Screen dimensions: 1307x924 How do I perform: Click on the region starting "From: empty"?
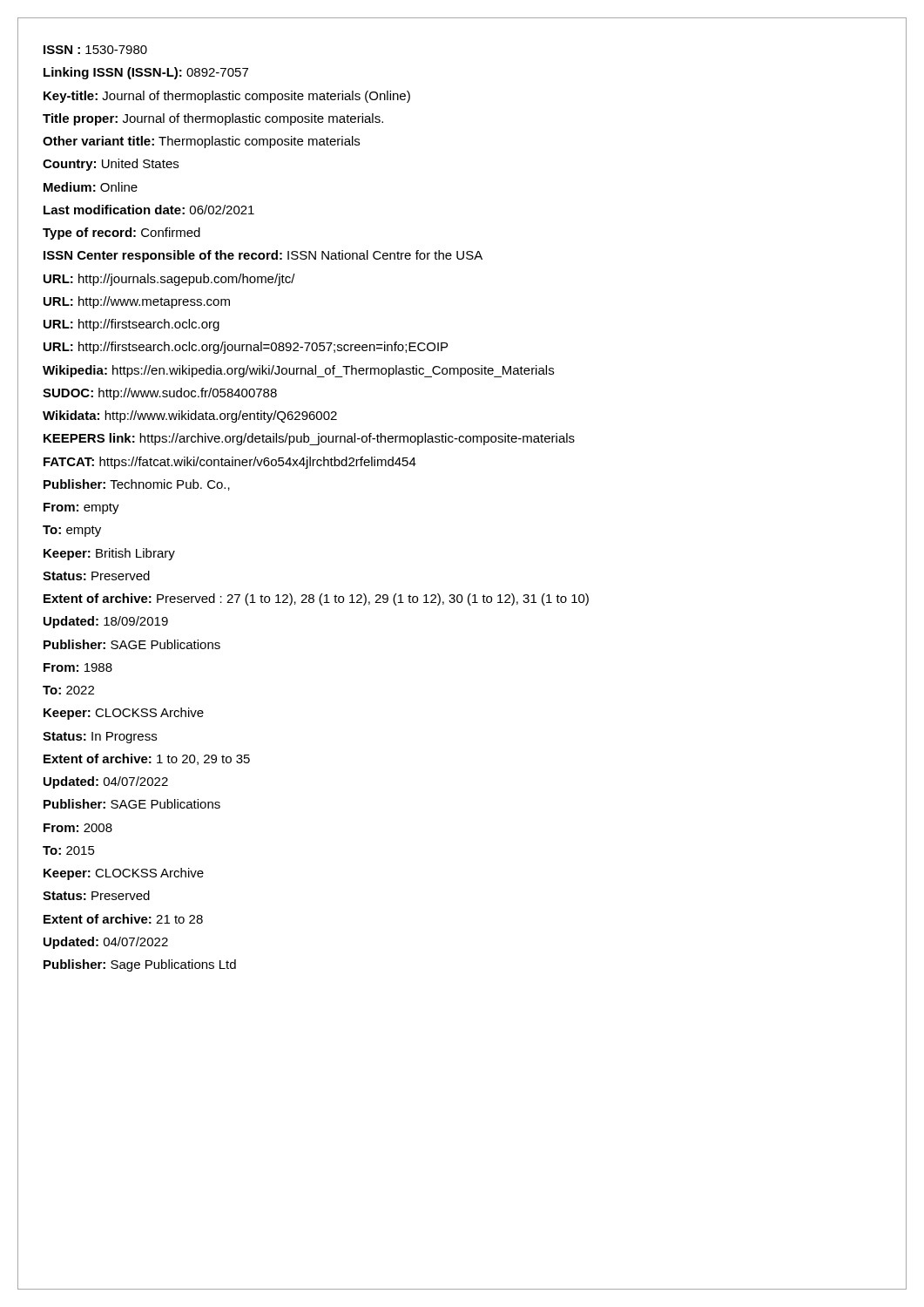click(x=81, y=507)
